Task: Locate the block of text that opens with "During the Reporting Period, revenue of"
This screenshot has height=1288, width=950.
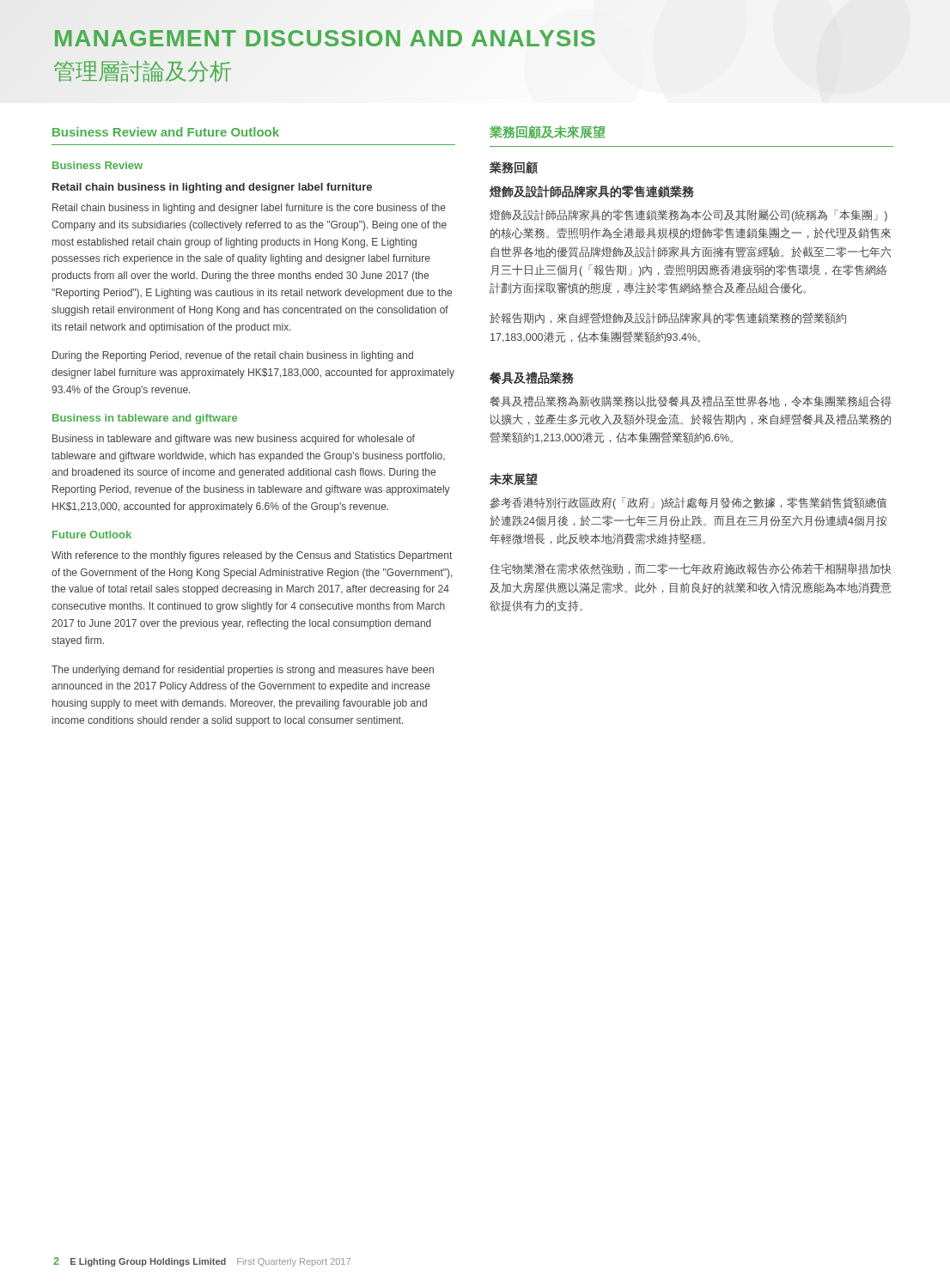Action: tap(253, 373)
